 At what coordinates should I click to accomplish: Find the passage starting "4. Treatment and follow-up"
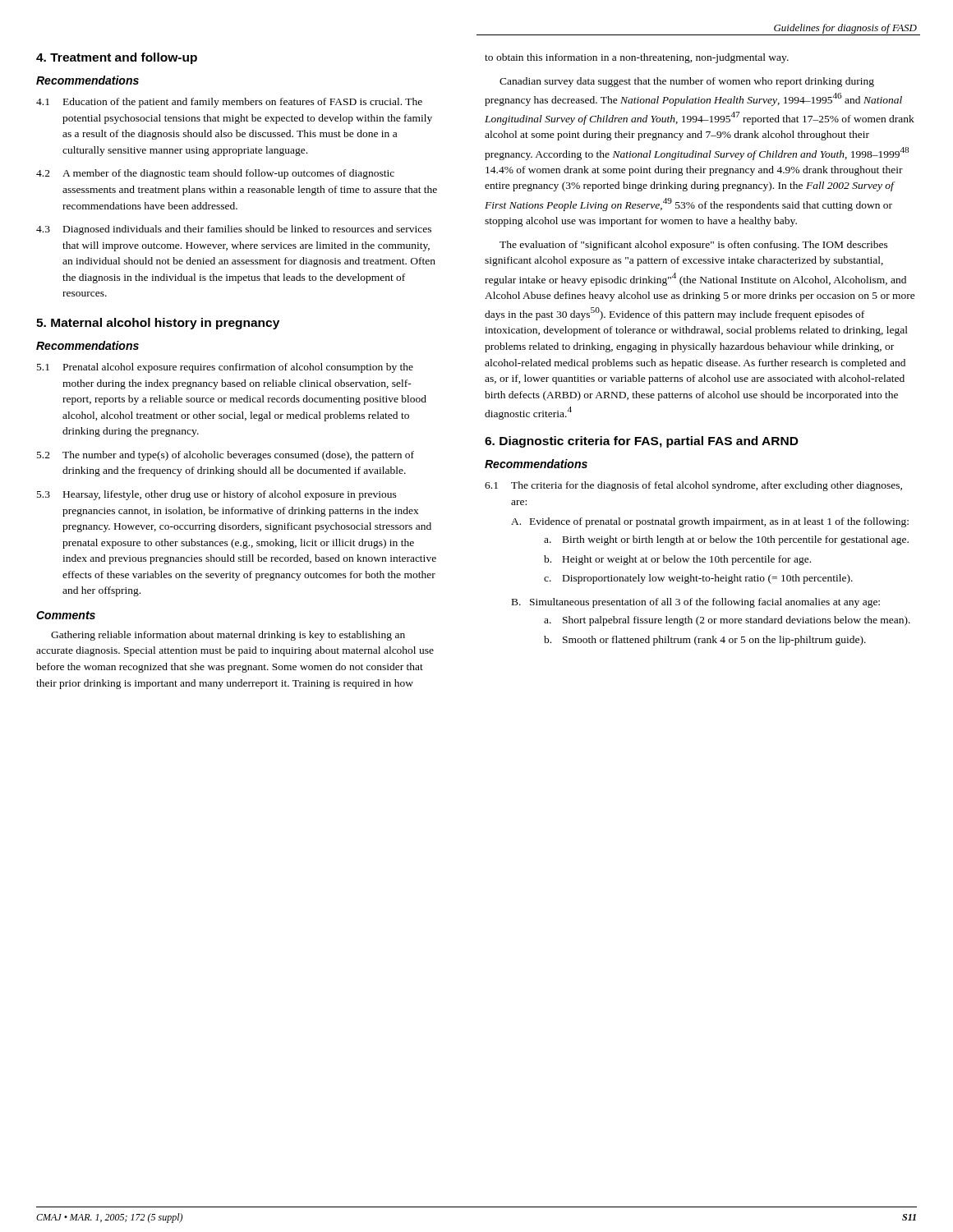(117, 57)
